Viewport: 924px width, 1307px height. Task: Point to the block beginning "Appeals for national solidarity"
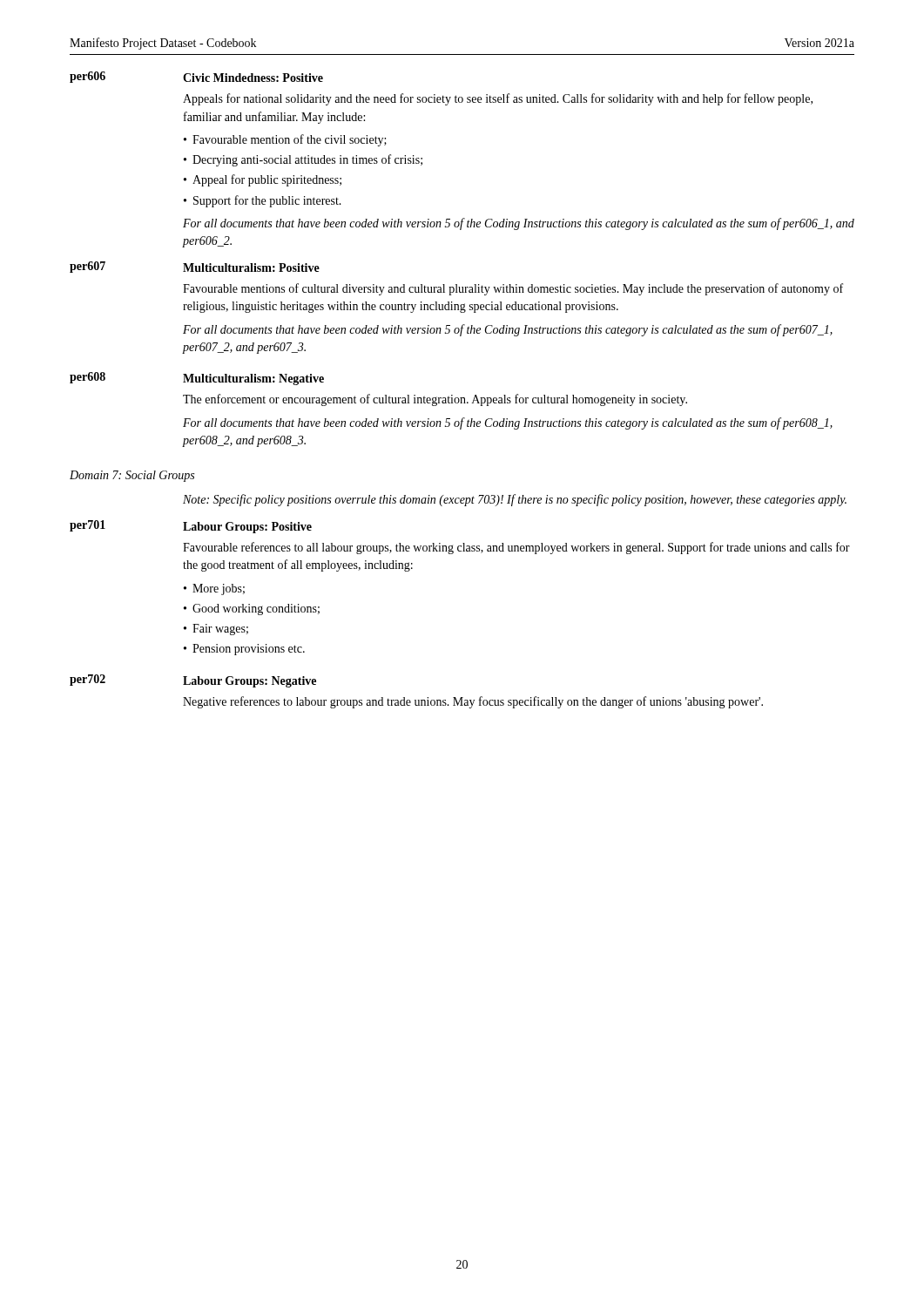click(519, 109)
